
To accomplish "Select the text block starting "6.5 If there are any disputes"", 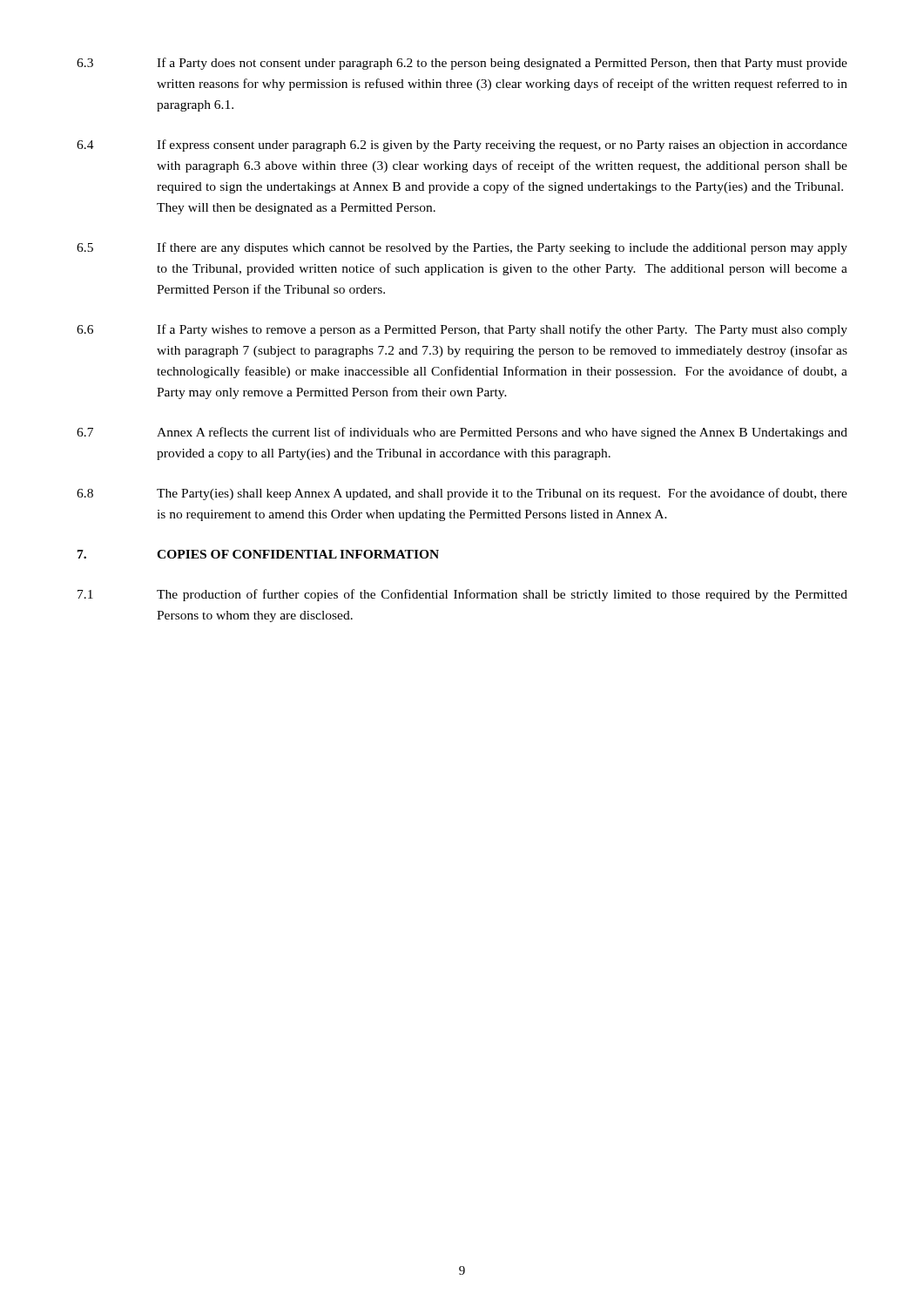I will pos(462,268).
